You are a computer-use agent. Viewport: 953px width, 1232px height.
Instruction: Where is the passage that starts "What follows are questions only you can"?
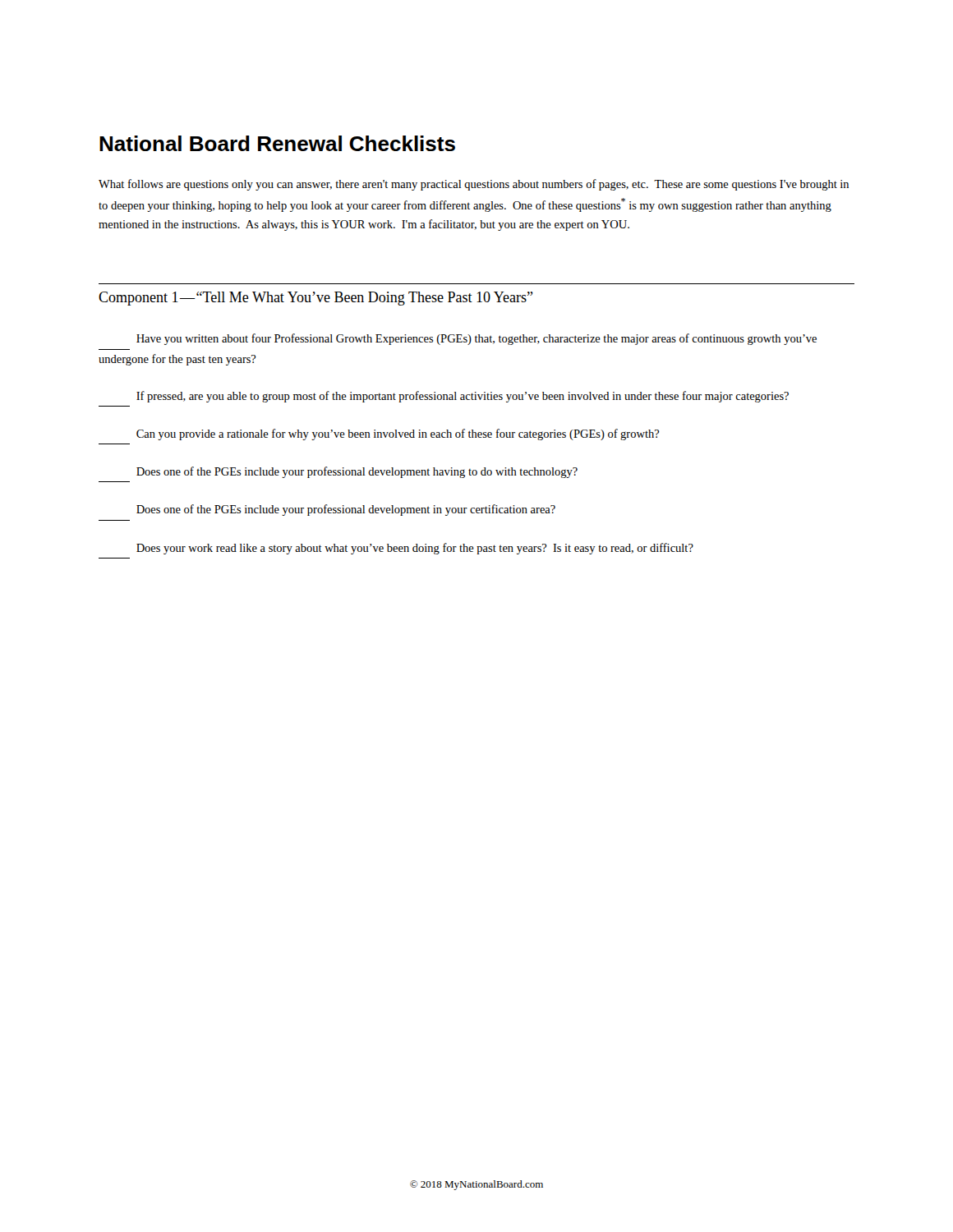coord(474,204)
